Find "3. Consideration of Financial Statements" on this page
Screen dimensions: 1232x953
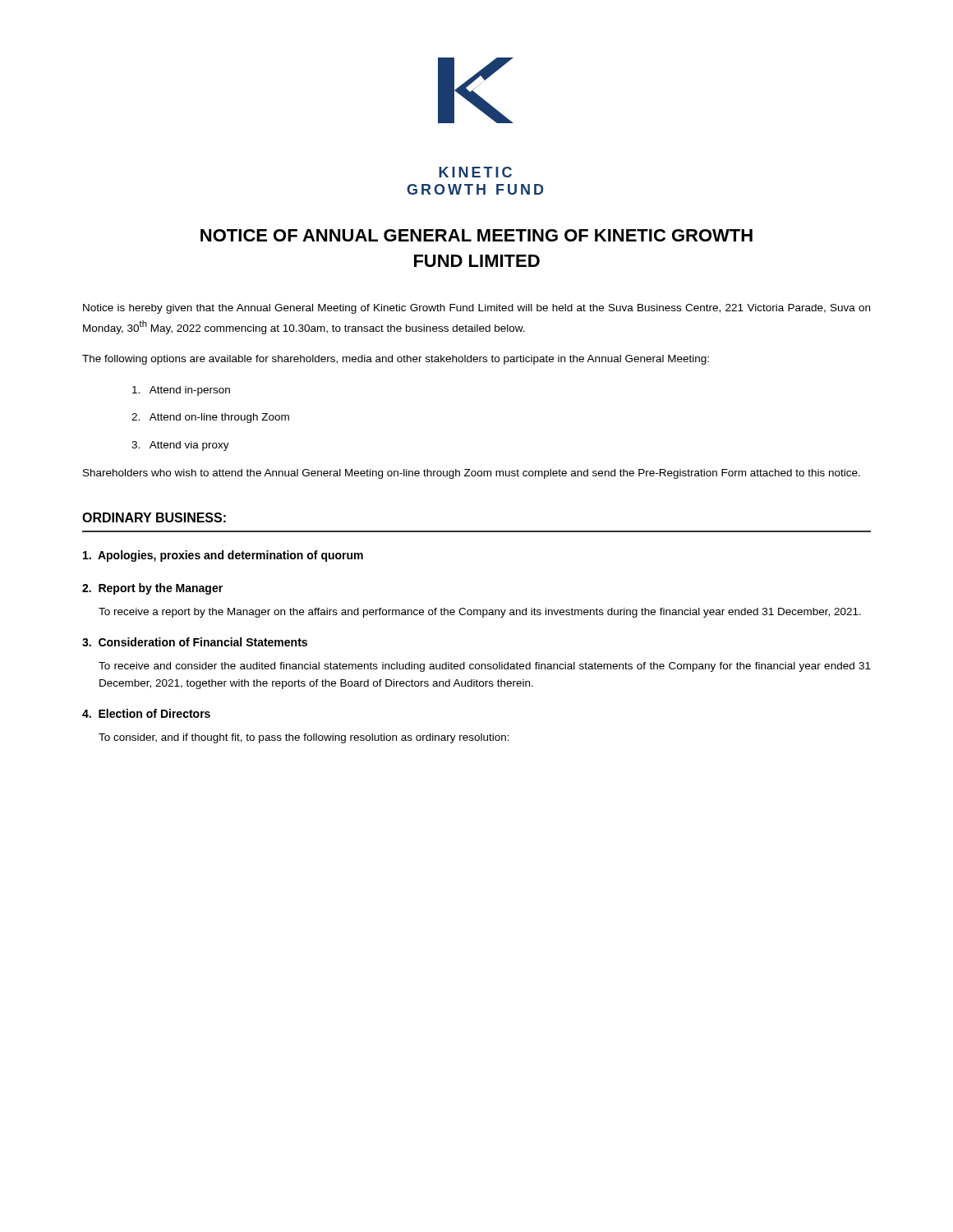195,642
